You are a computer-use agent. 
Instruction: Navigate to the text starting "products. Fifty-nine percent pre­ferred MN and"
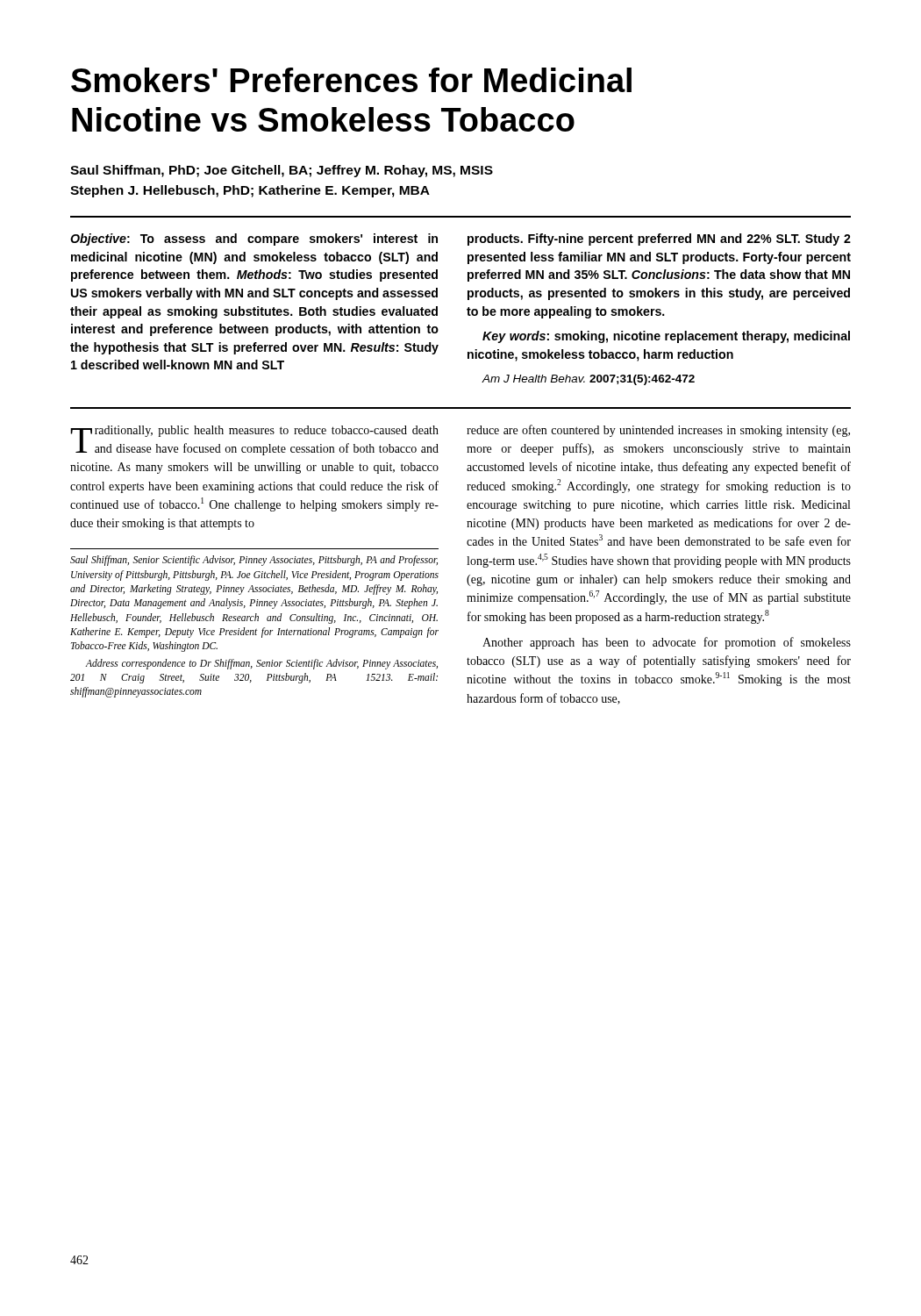coord(659,309)
